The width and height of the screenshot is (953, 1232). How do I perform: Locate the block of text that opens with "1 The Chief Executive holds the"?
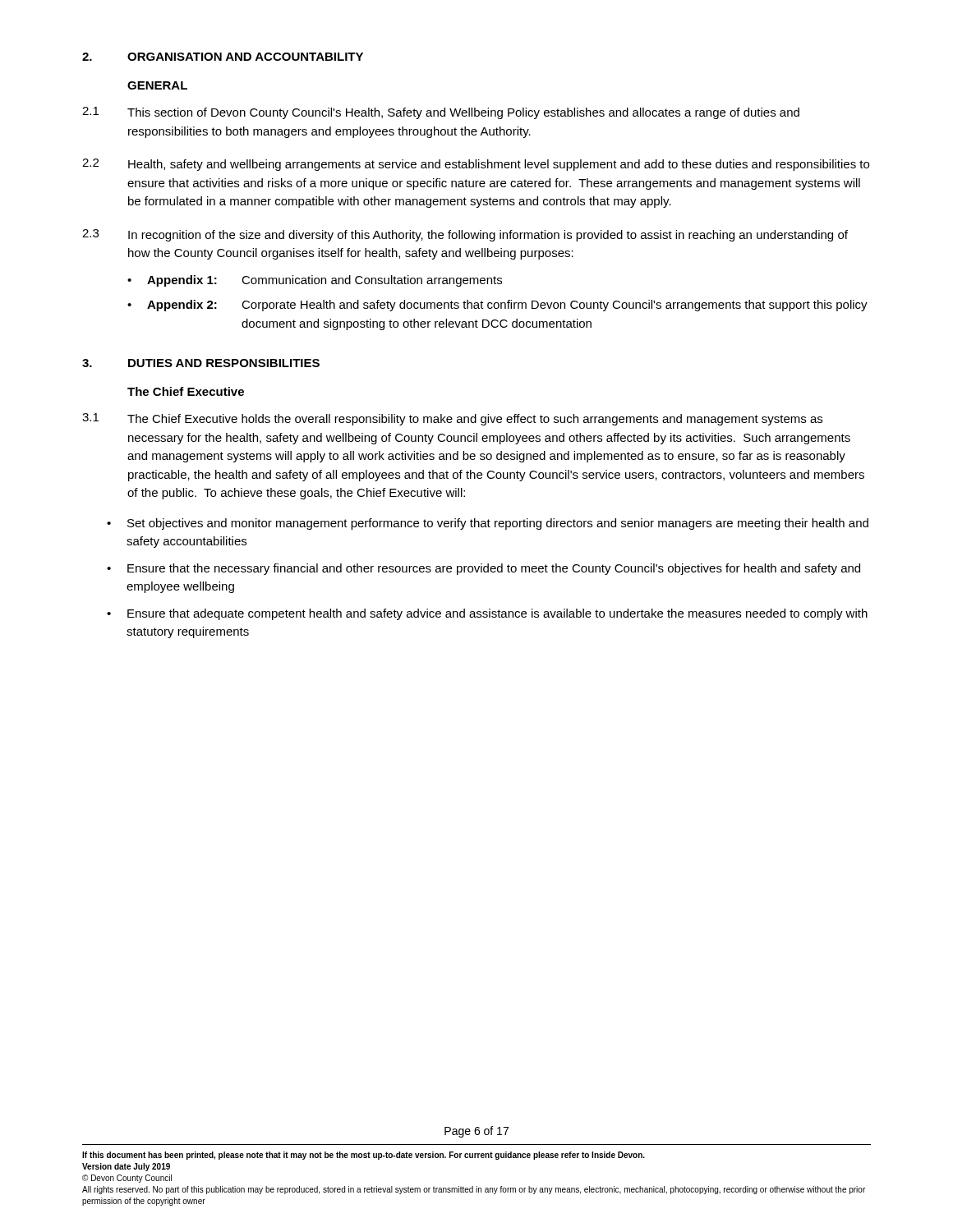pyautogui.click(x=476, y=456)
